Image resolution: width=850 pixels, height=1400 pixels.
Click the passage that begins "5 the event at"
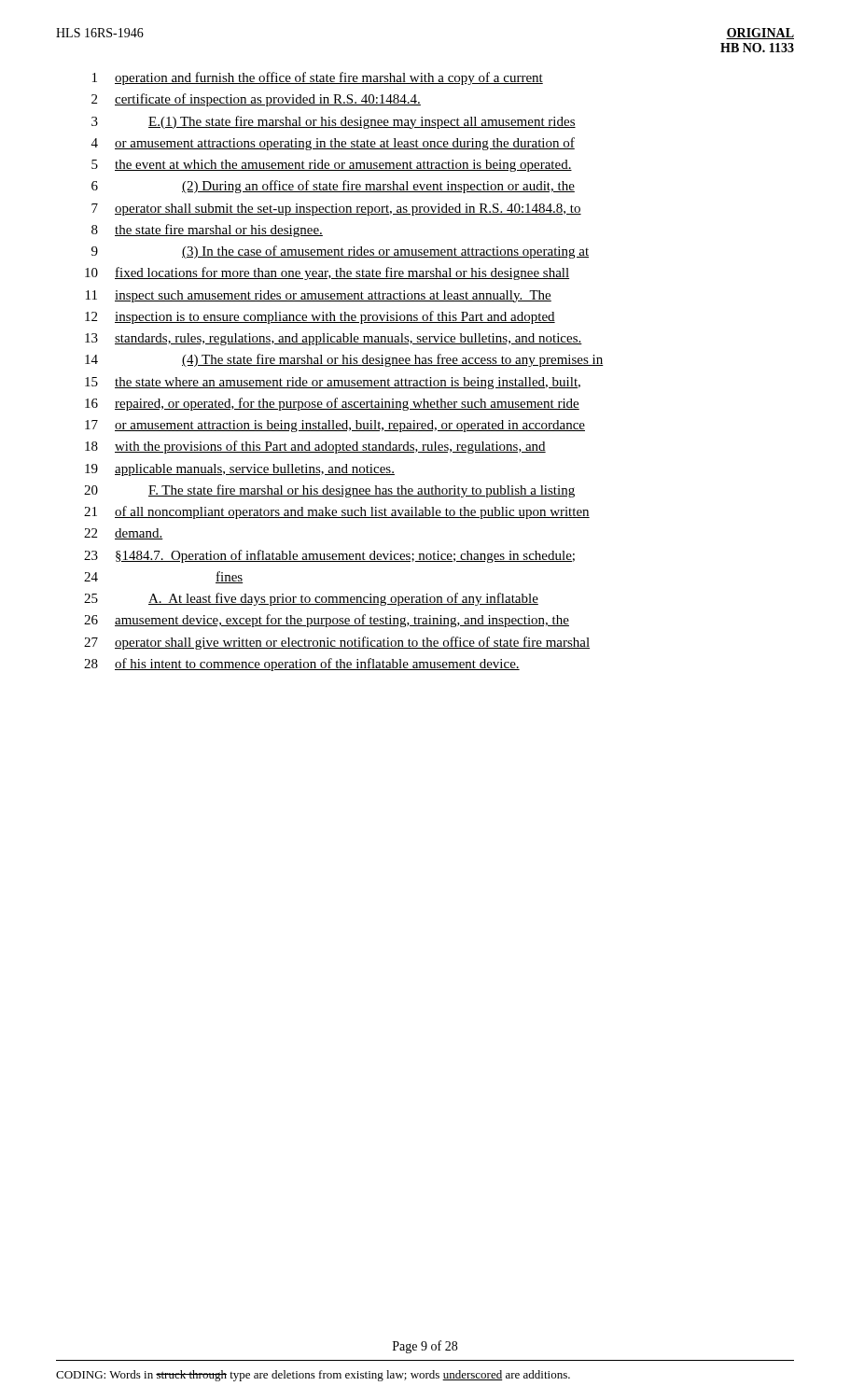[x=425, y=165]
